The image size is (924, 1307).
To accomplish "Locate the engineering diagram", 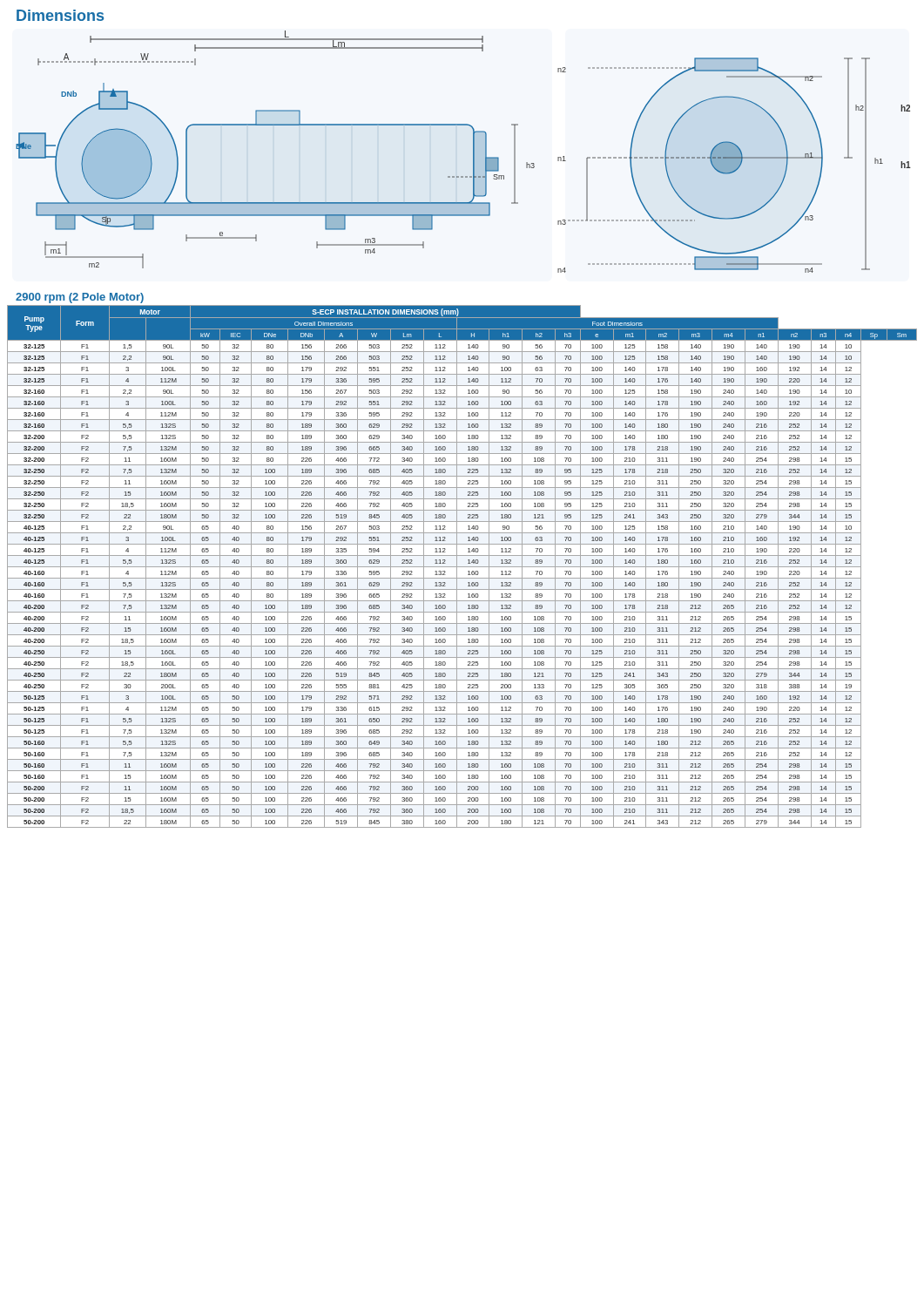I will (462, 158).
